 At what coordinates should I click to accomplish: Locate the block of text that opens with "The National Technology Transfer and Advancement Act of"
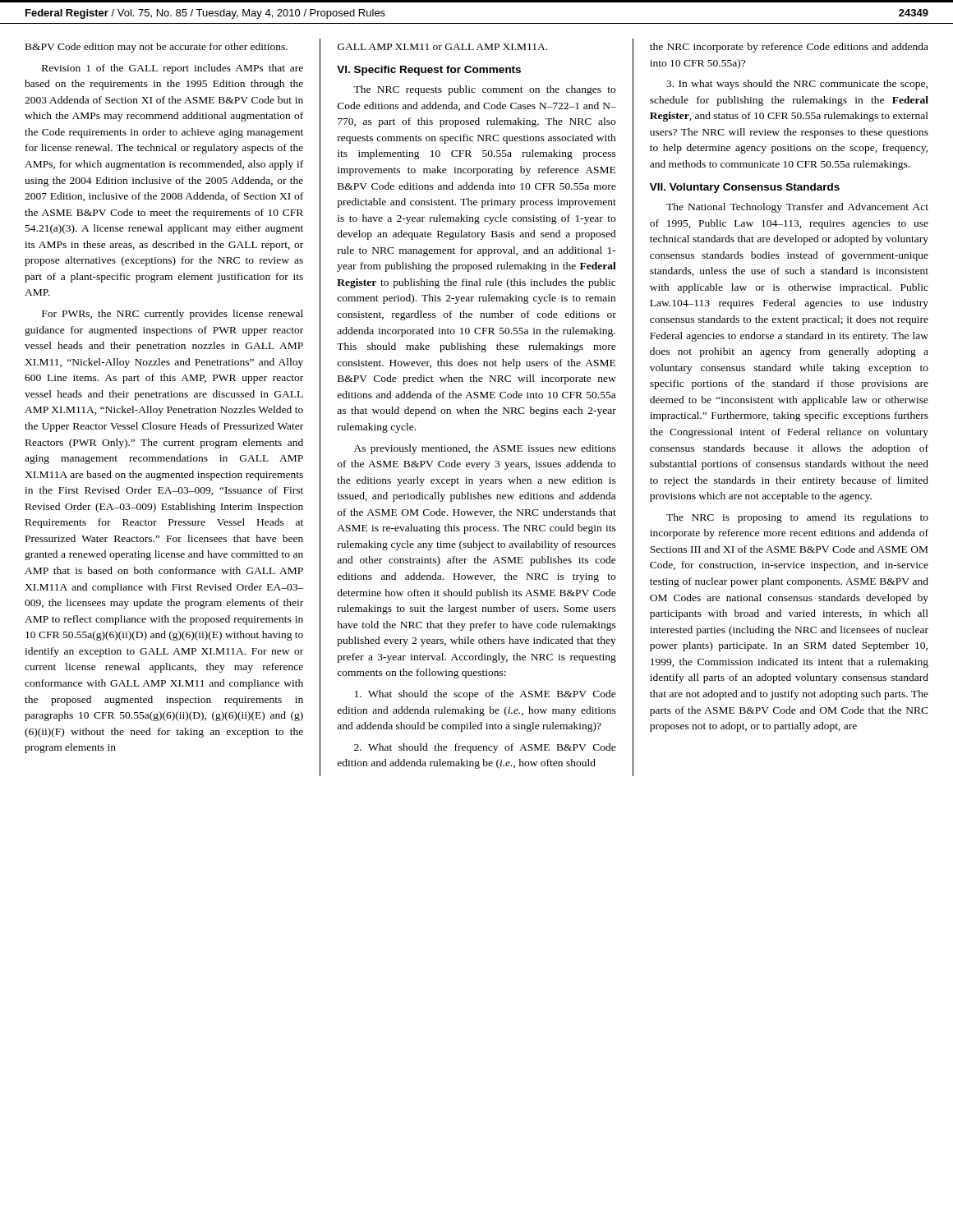pyautogui.click(x=789, y=466)
